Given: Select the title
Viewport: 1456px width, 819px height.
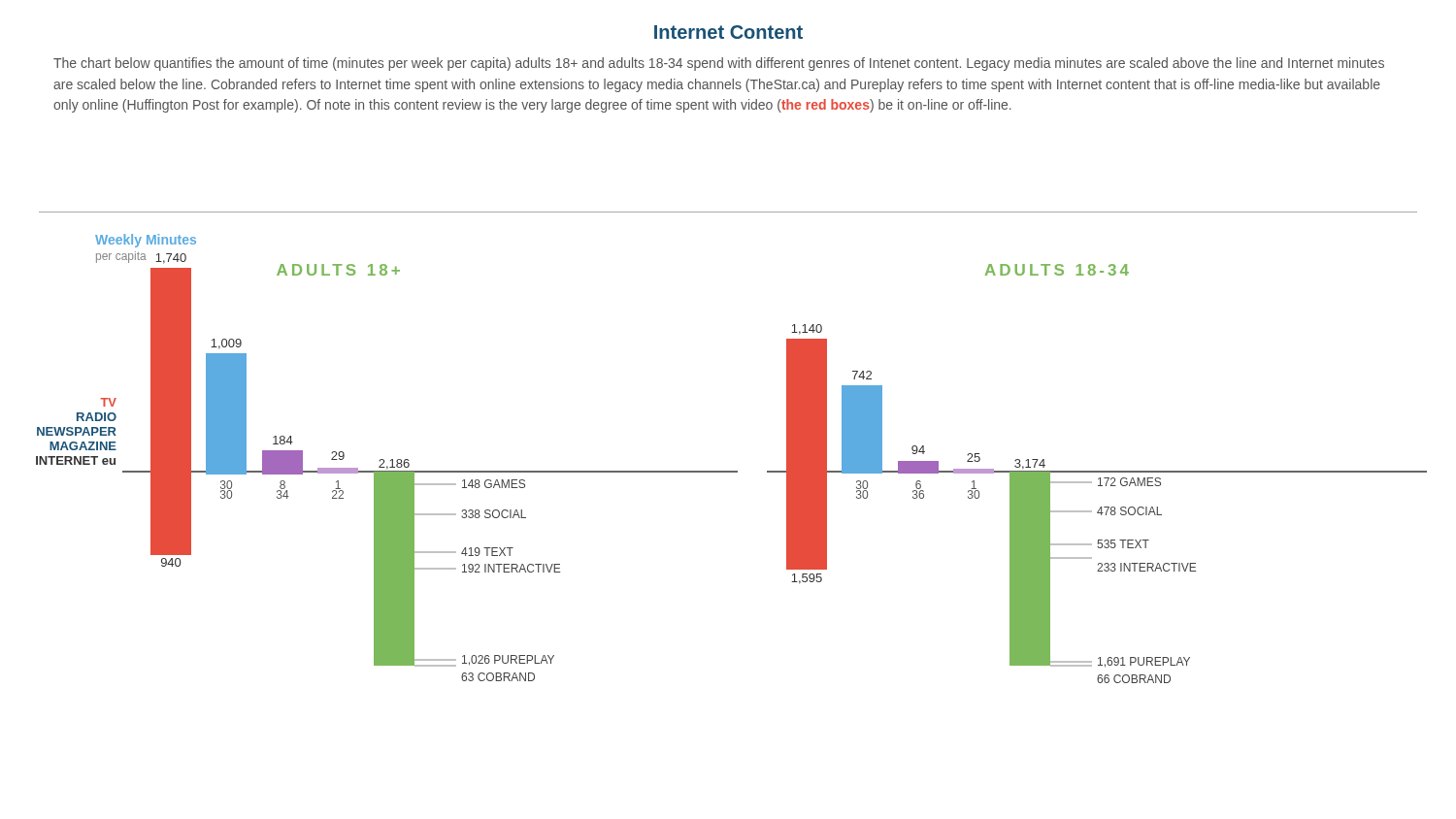Looking at the screenshot, I should [x=728, y=32].
